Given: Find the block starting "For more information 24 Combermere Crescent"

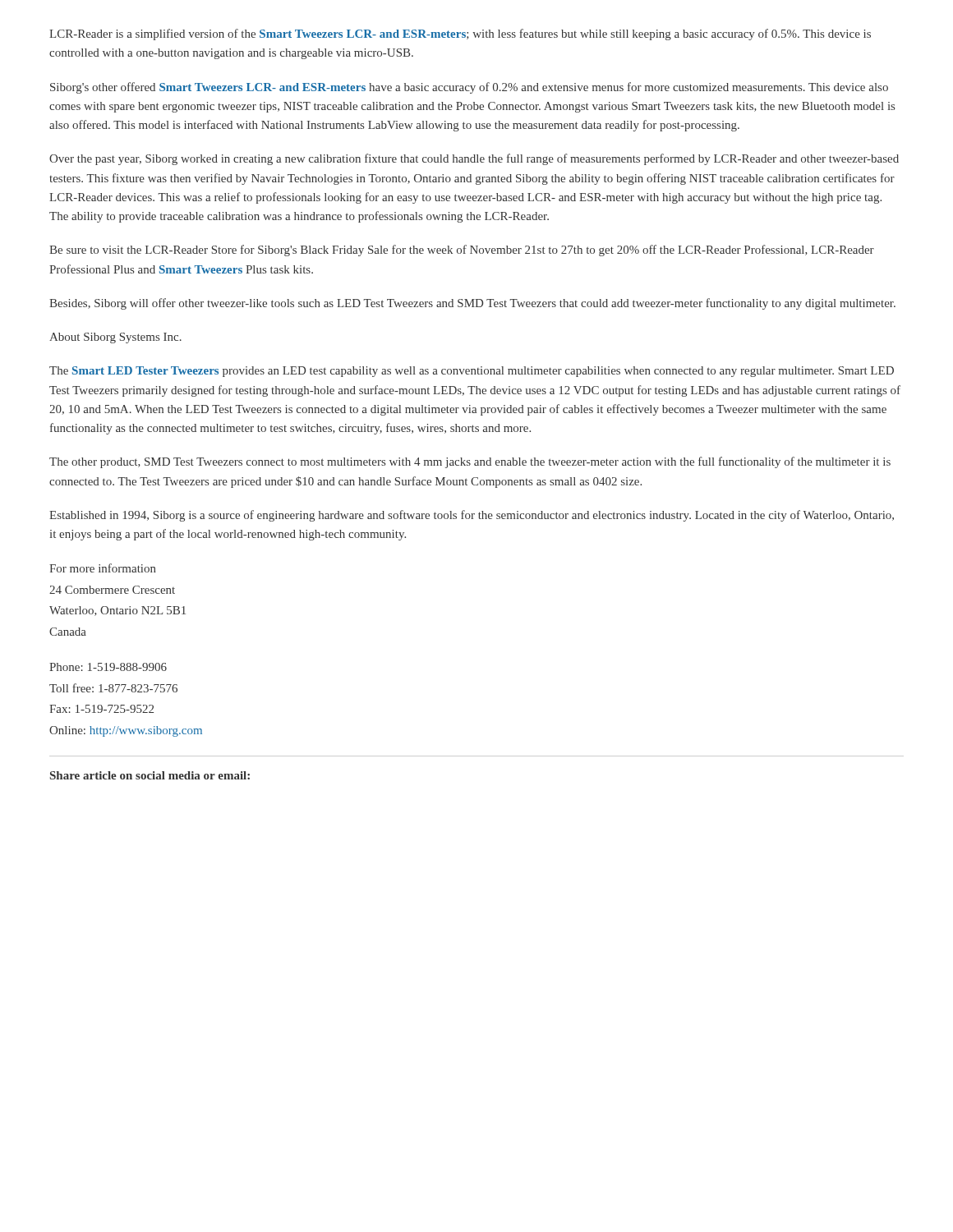Looking at the screenshot, I should 103,568.
